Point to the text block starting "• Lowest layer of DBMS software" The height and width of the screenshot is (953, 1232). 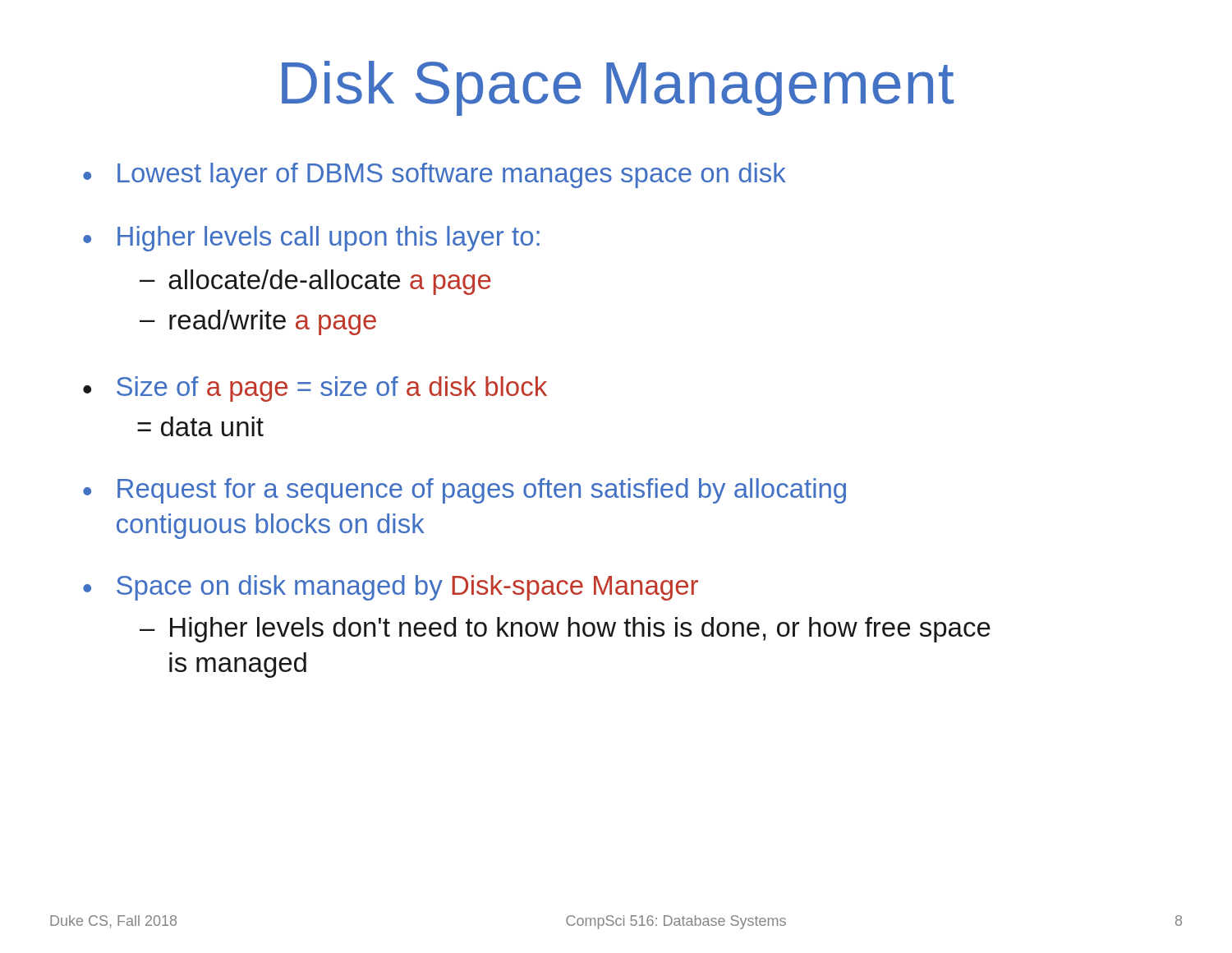(616, 175)
